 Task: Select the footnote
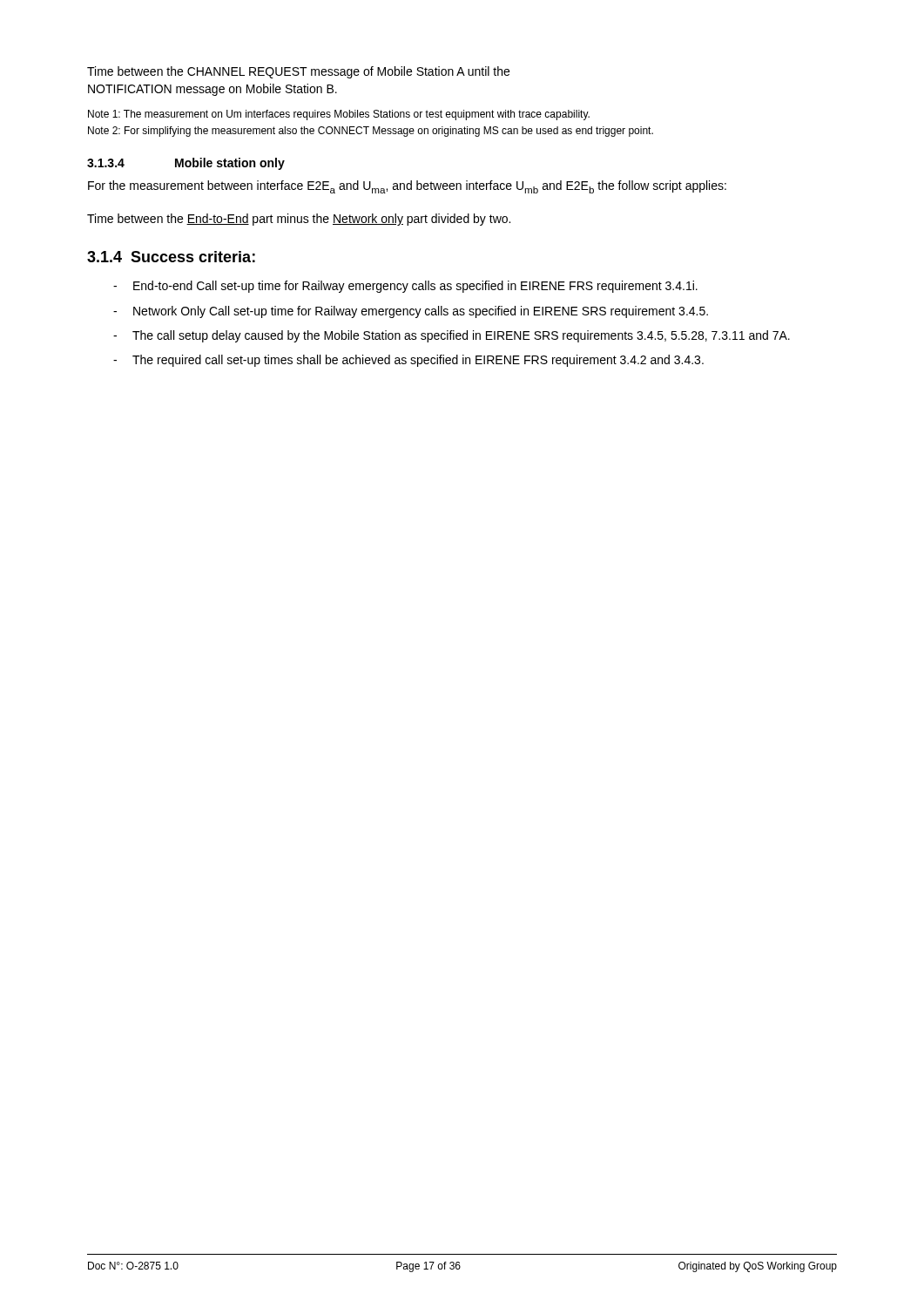(x=462, y=123)
